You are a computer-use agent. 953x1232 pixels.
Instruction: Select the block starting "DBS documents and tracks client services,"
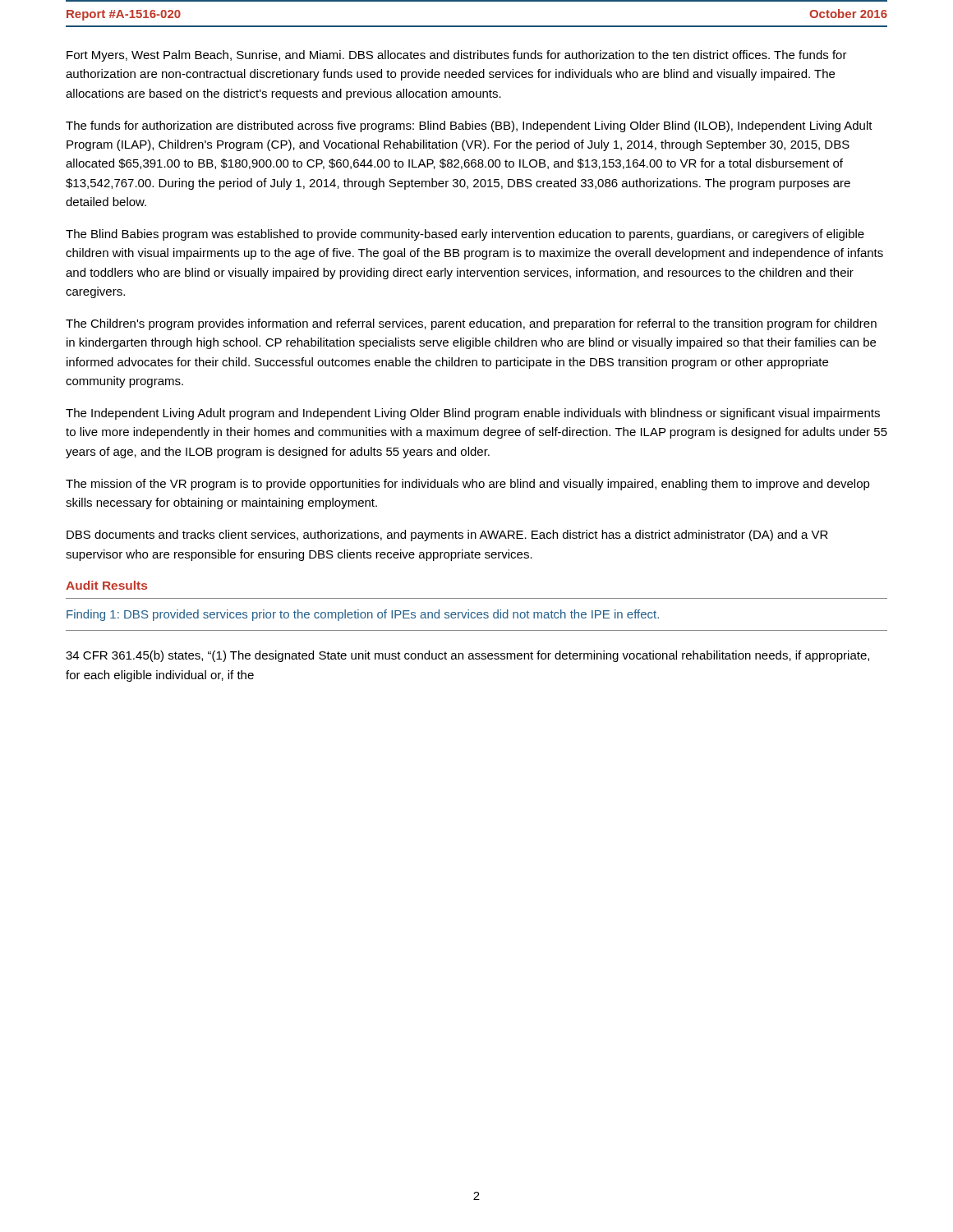point(447,544)
